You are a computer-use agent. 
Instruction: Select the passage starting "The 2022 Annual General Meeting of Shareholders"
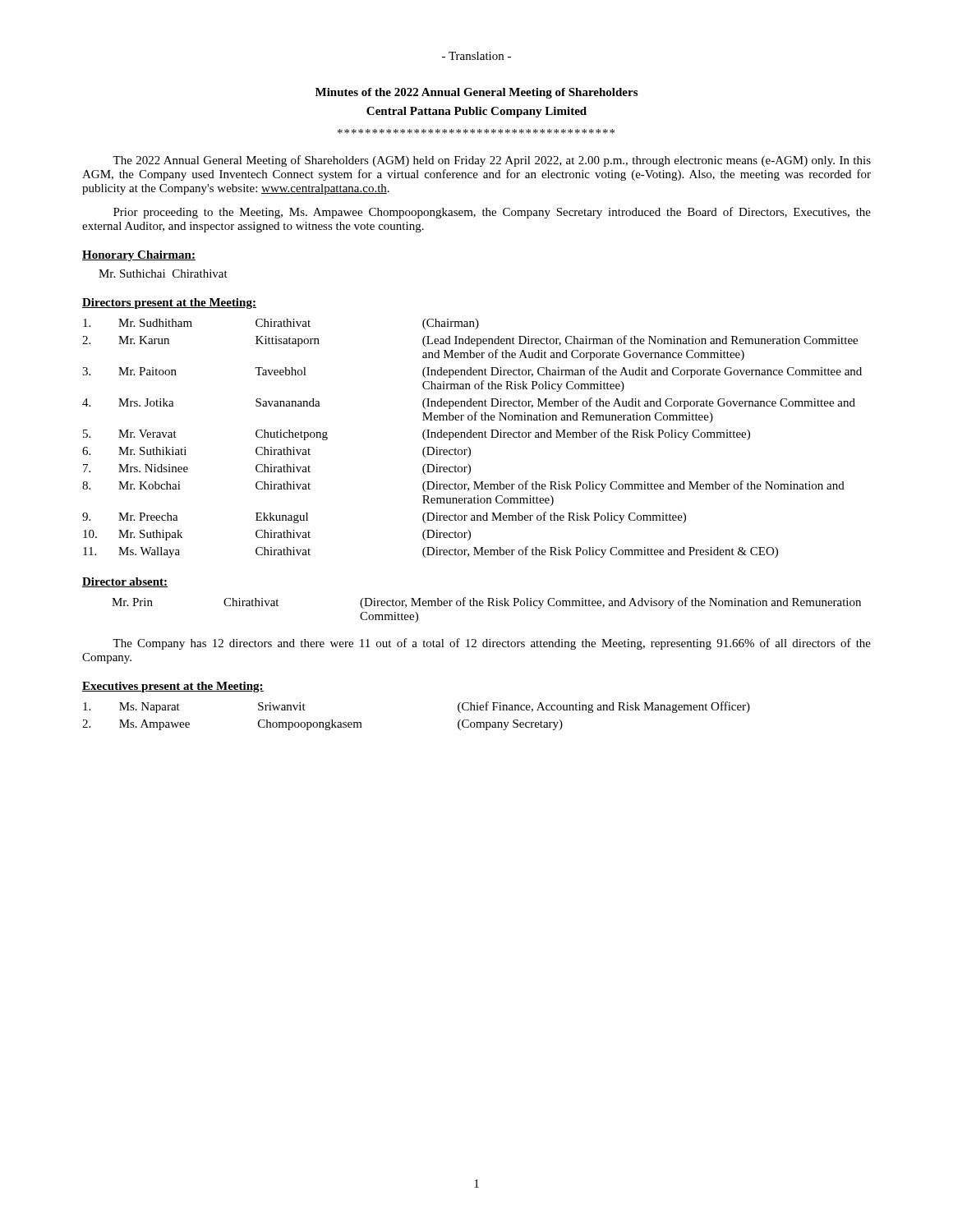pyautogui.click(x=476, y=175)
